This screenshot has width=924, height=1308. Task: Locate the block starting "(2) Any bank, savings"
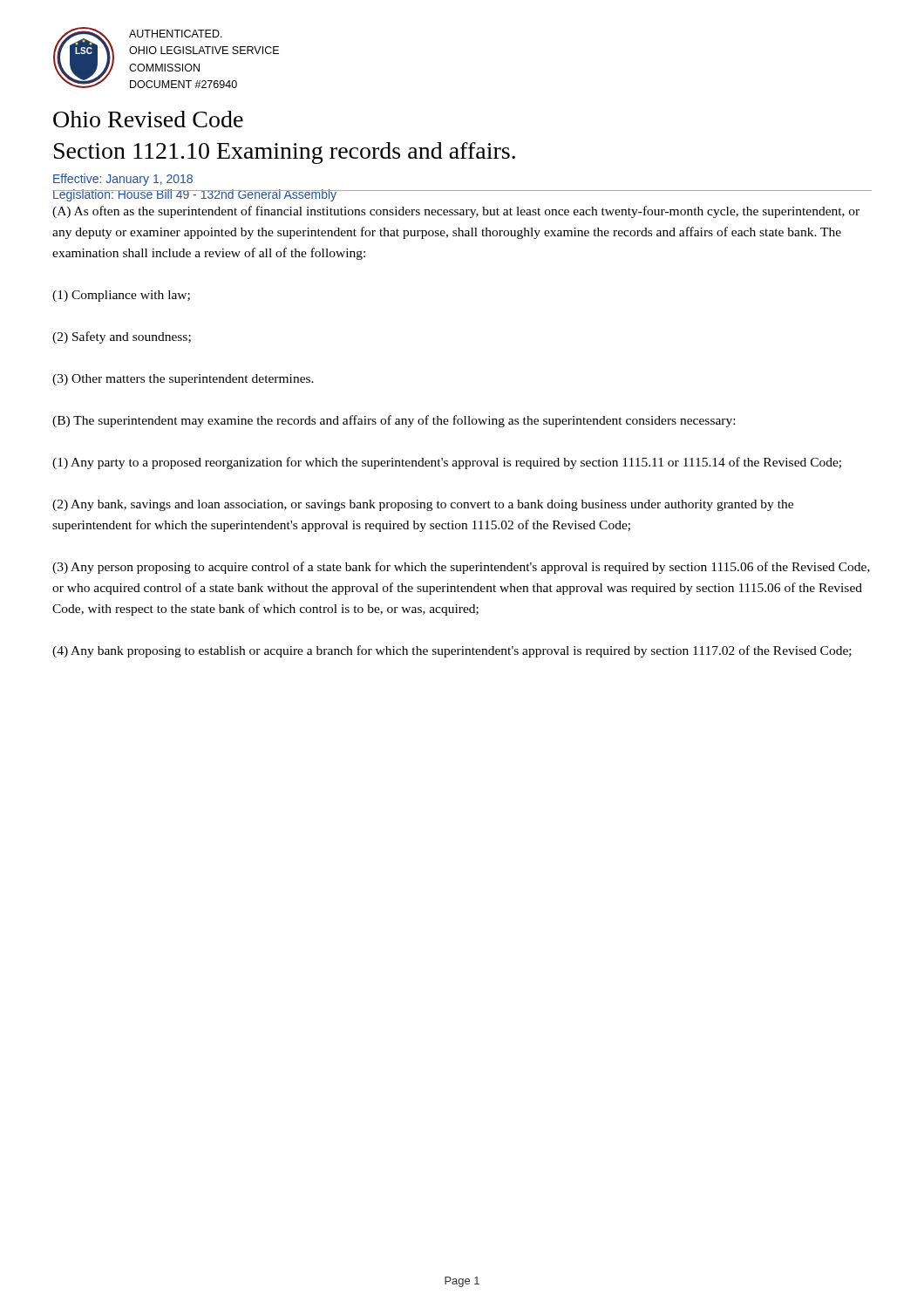(423, 514)
